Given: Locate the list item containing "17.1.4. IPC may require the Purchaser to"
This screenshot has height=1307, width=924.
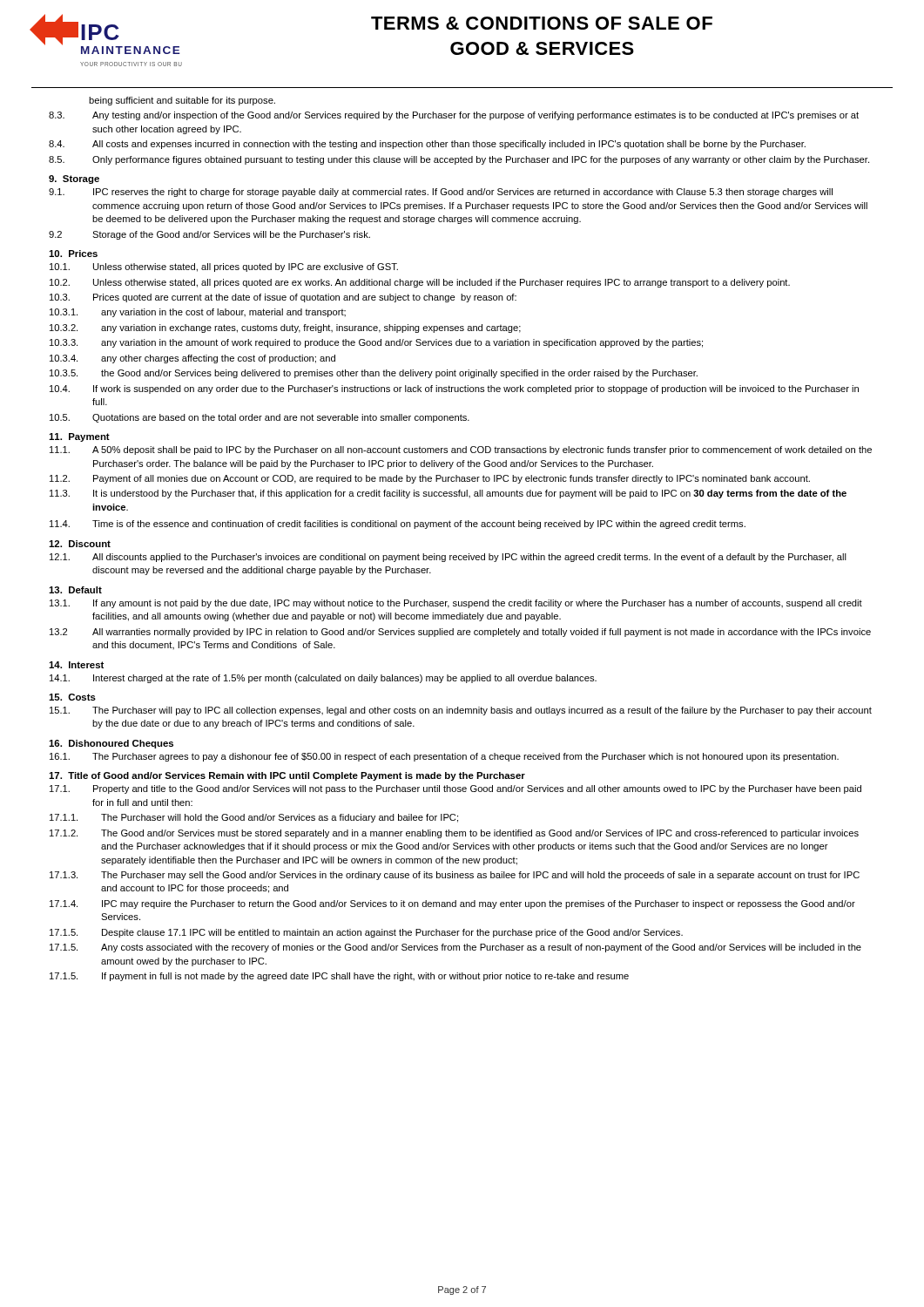Looking at the screenshot, I should [x=462, y=911].
